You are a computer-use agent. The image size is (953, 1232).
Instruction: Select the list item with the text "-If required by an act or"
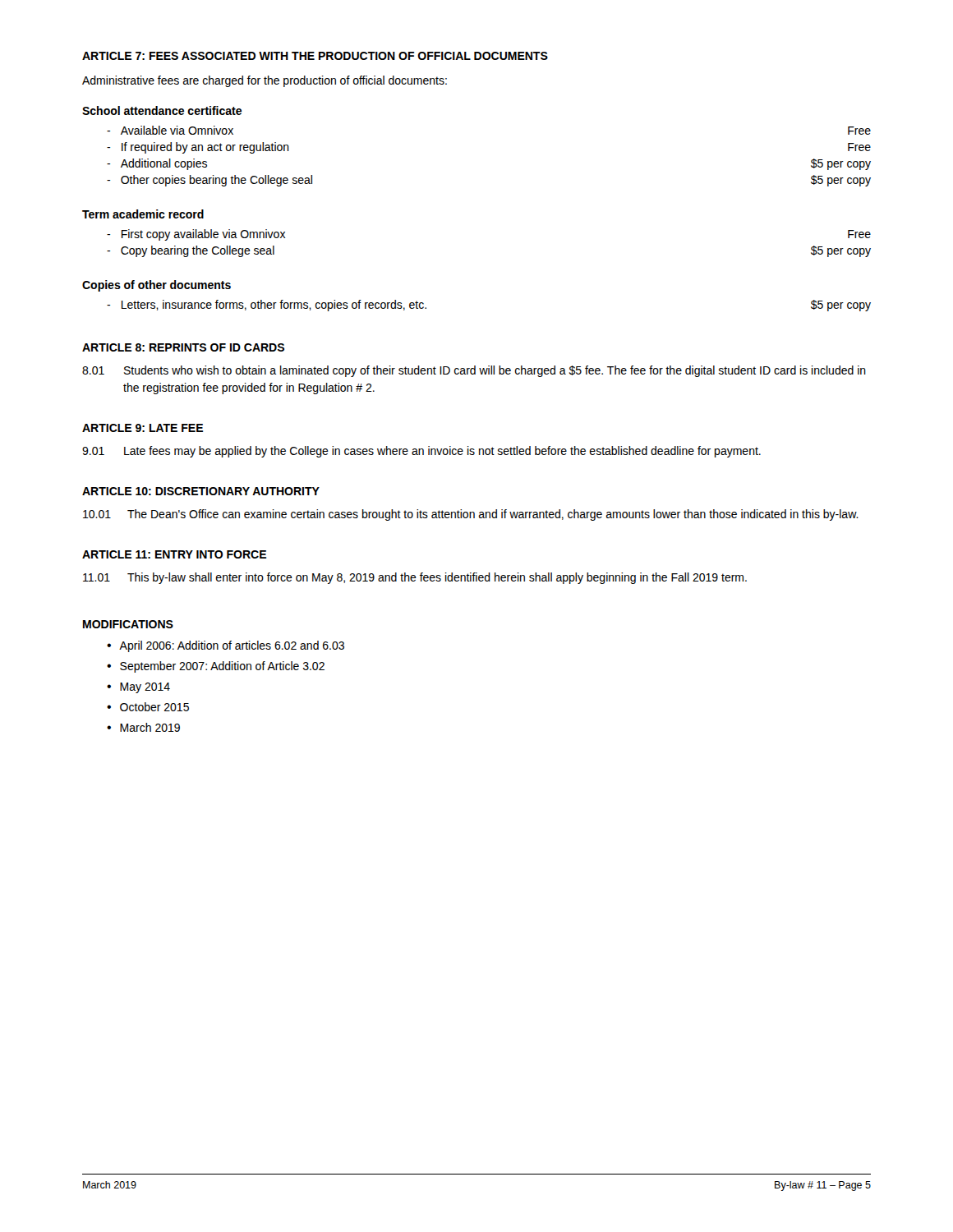(x=196, y=147)
